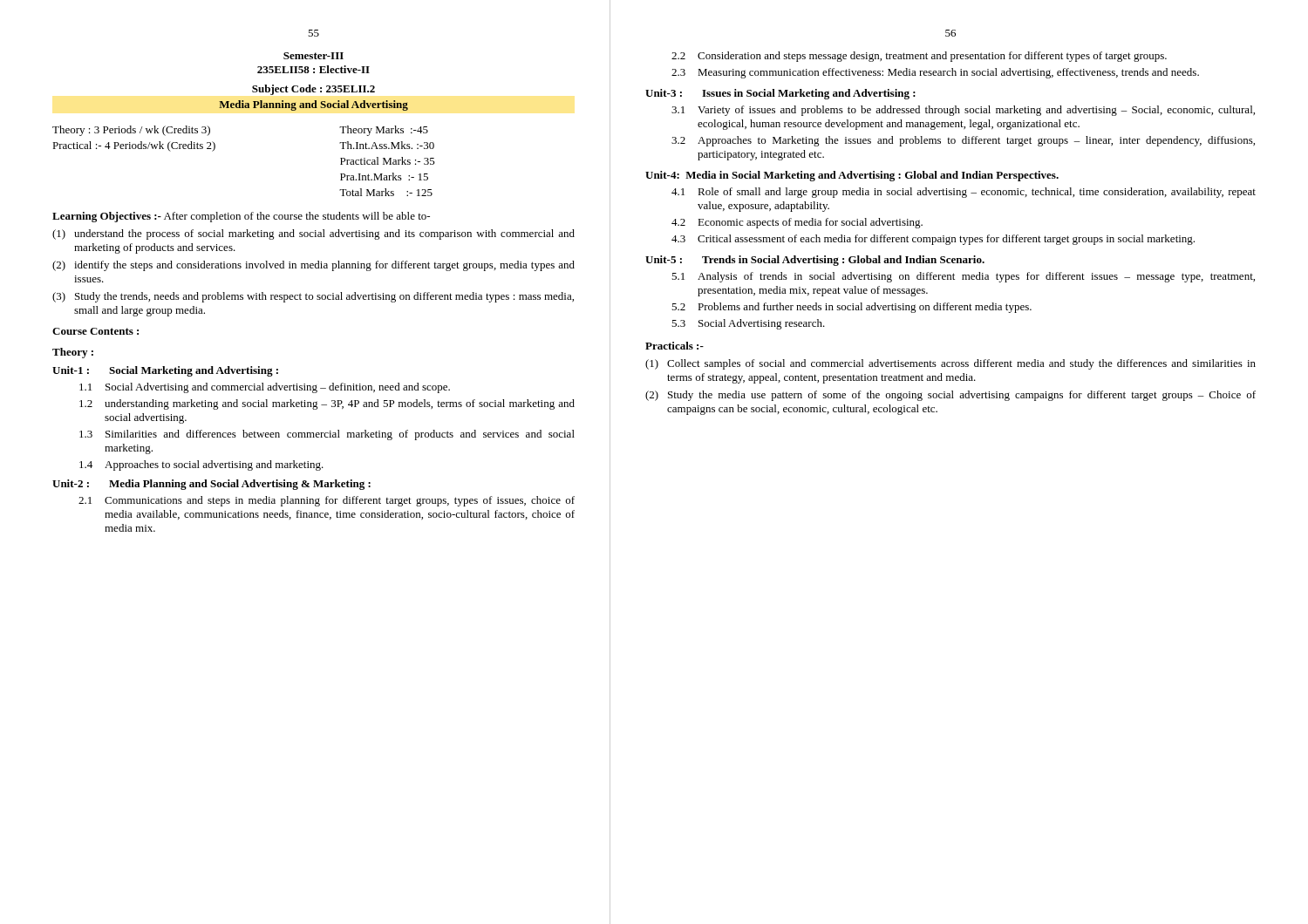1308x924 pixels.
Task: Locate the block starting "Unit-1 : Social Marketing"
Action: pyautogui.click(x=166, y=370)
